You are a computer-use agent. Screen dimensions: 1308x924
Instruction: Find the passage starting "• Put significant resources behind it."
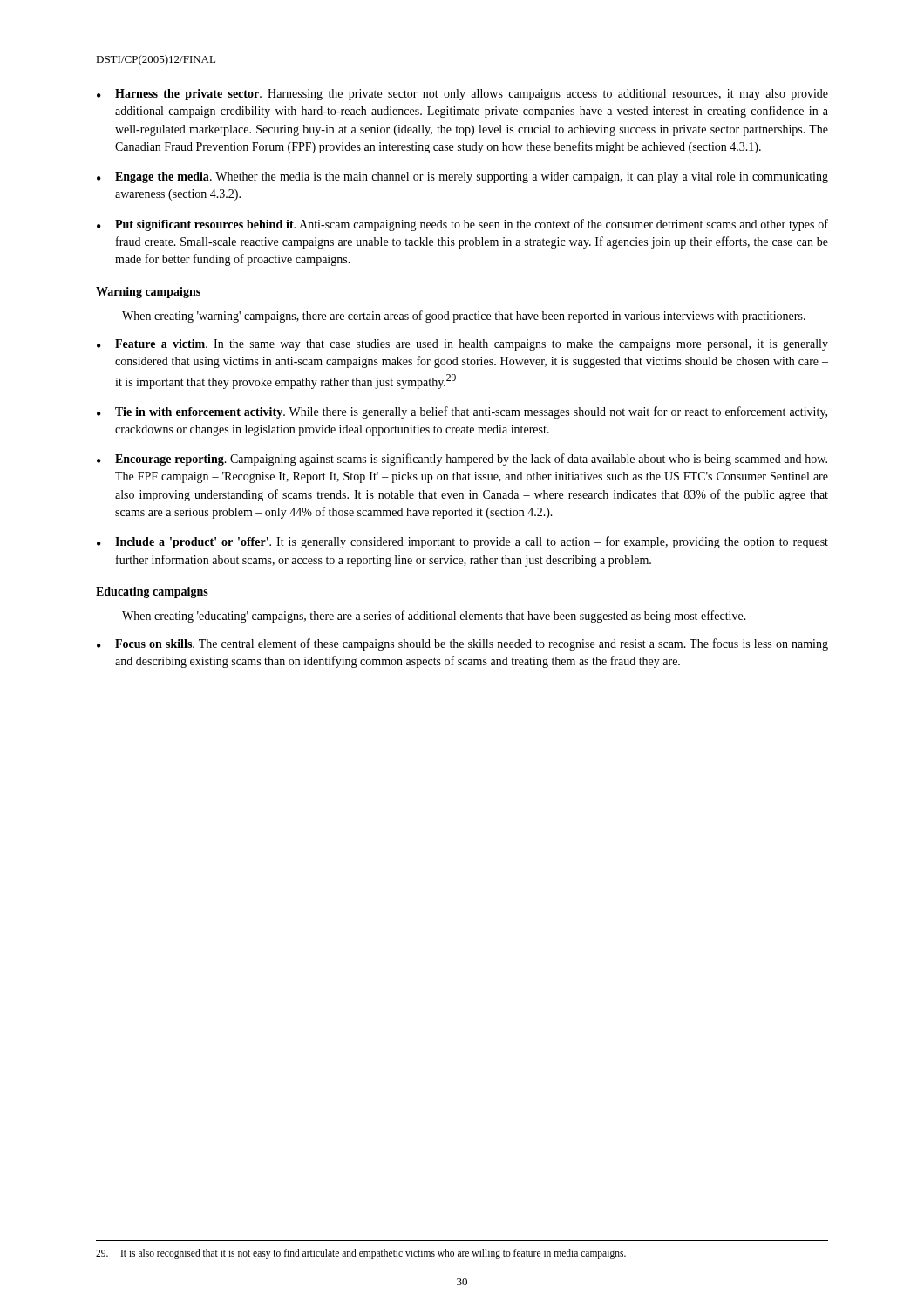pyautogui.click(x=462, y=243)
